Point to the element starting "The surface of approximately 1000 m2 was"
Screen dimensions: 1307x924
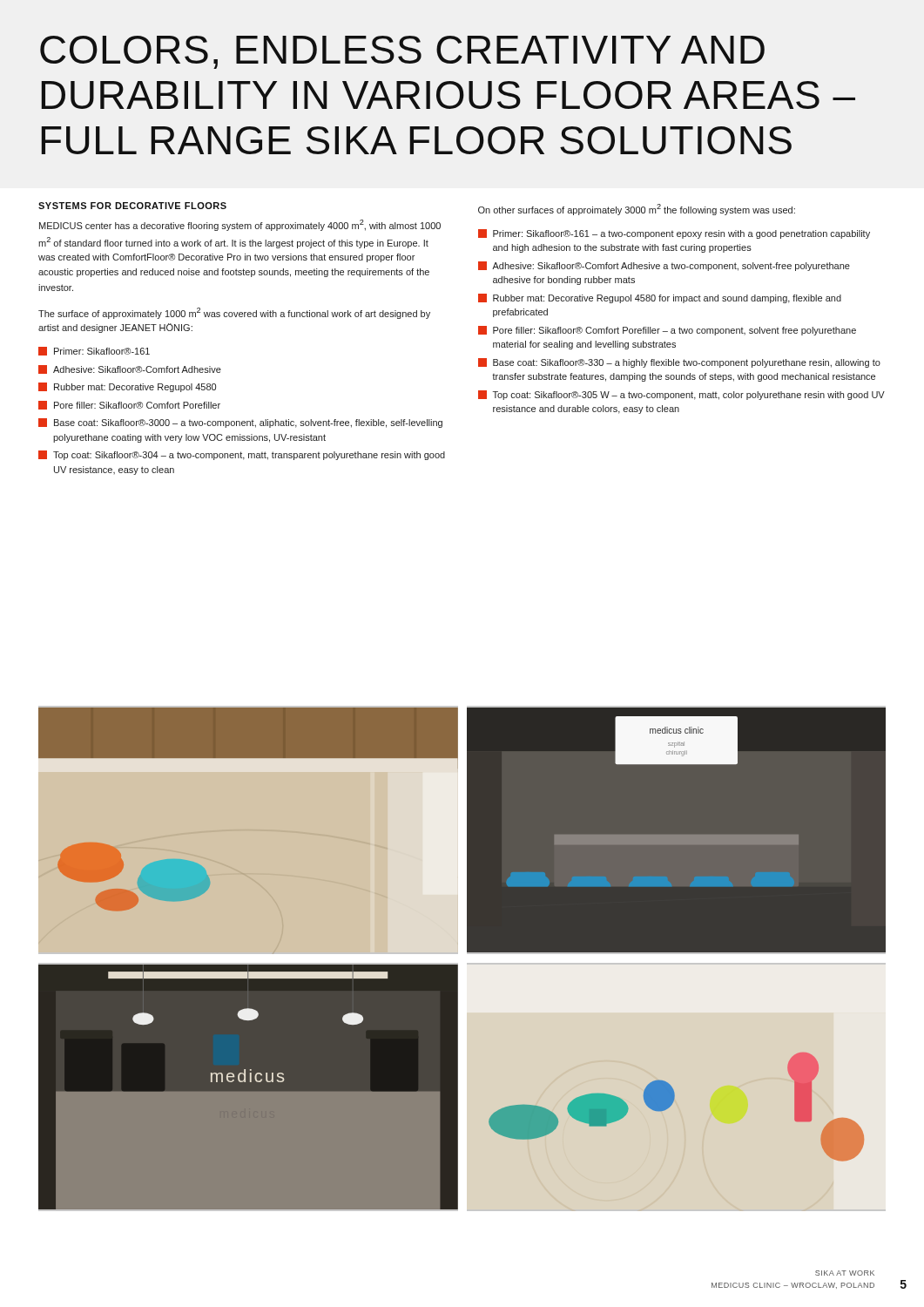coord(234,319)
